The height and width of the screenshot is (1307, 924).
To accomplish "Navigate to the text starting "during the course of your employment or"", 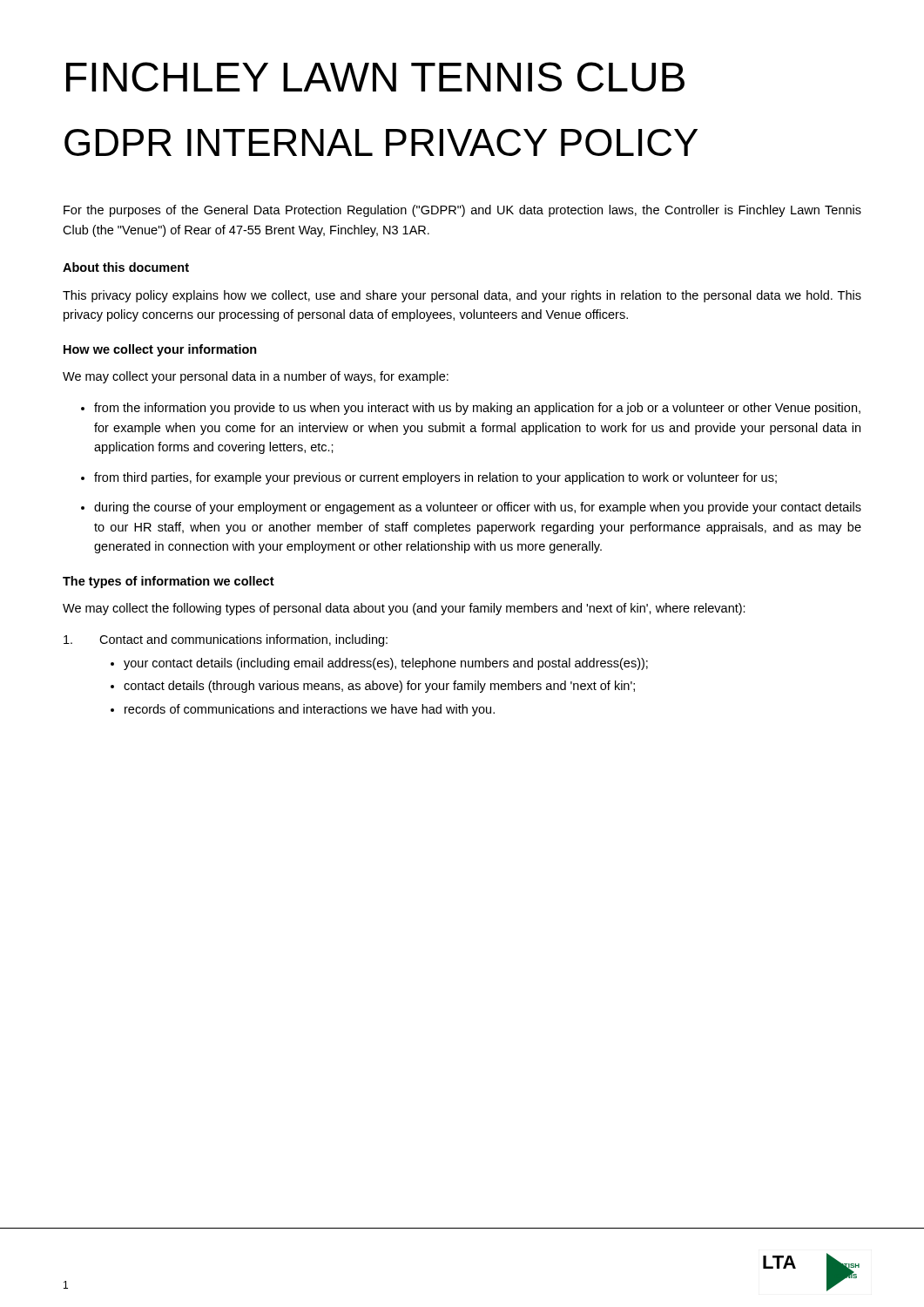I will 478,527.
